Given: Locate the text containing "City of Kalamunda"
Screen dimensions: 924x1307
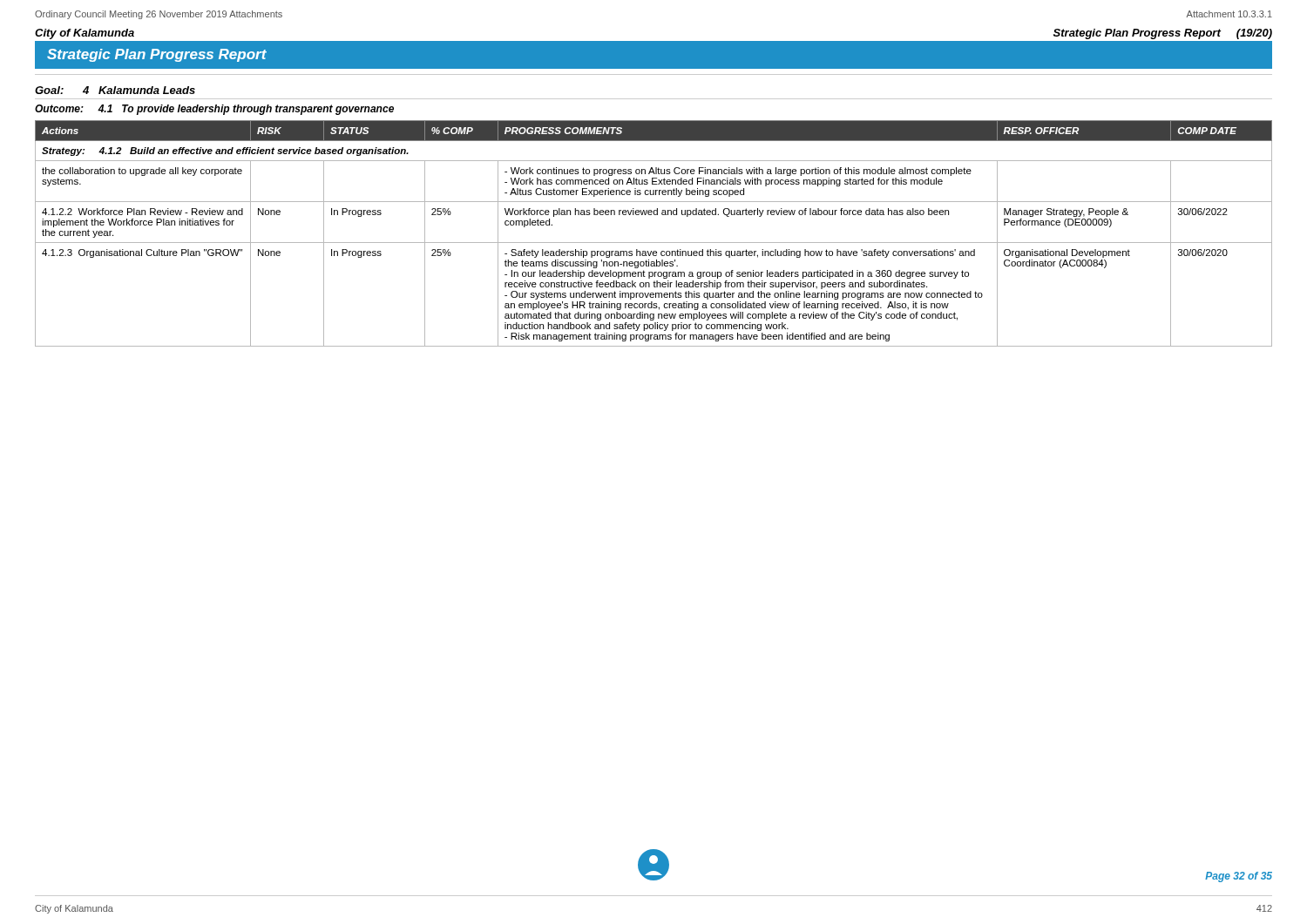Looking at the screenshot, I should pyautogui.click(x=85, y=33).
